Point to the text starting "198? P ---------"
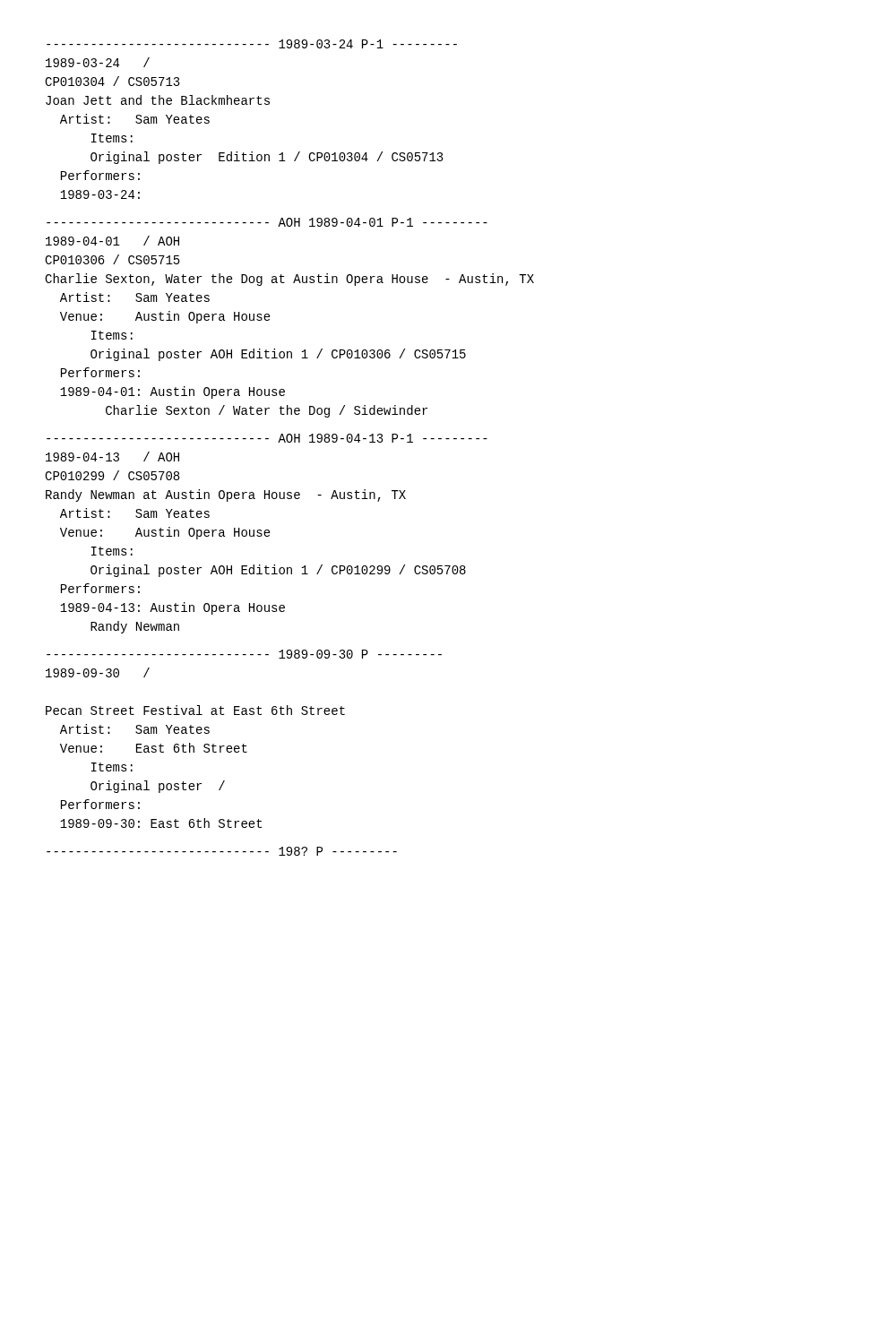Viewport: 896px width, 1344px height. coord(222,852)
